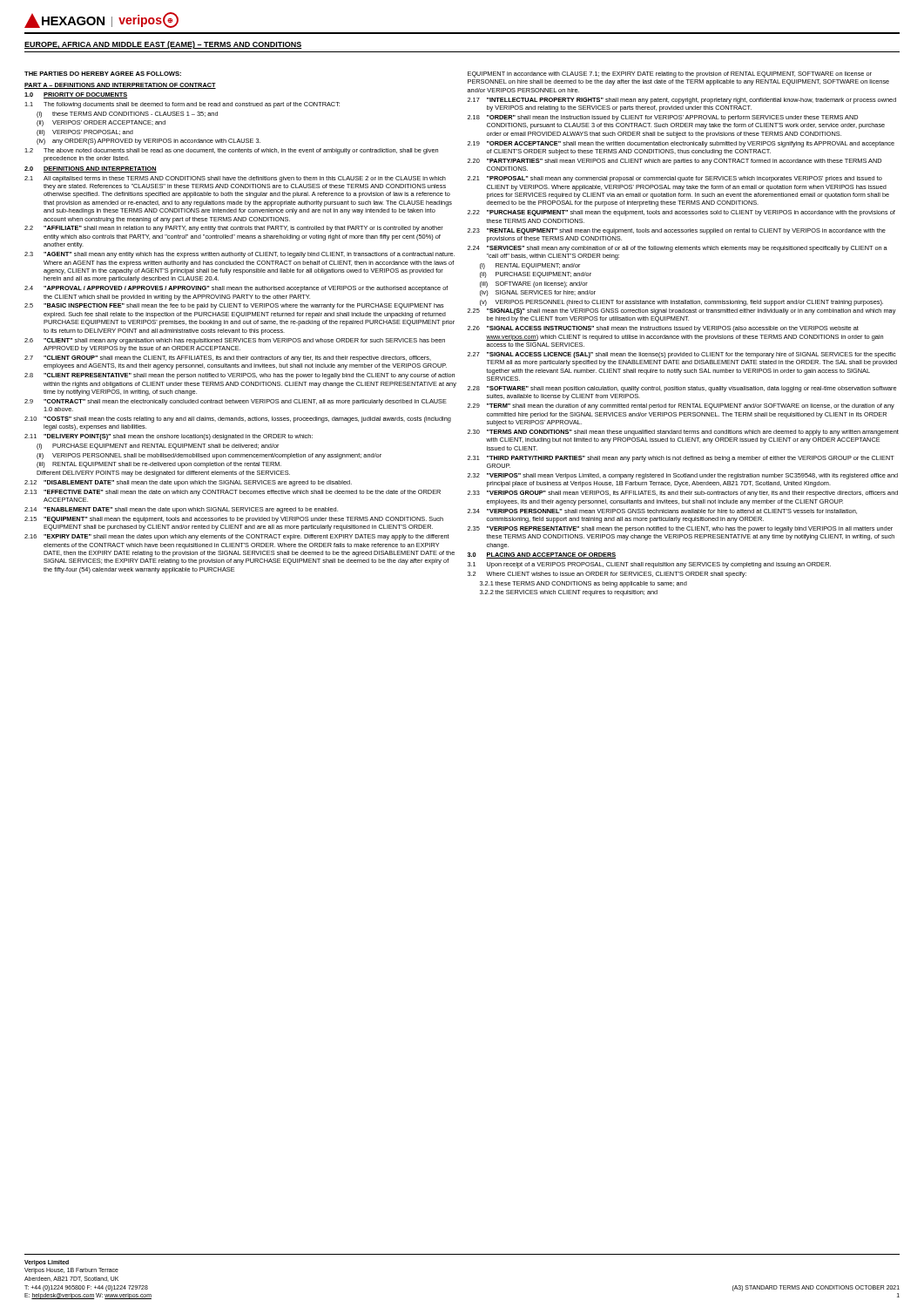The height and width of the screenshot is (1307, 924).
Task: Find the text block containing "1 The following documents"
Action: coord(182,105)
